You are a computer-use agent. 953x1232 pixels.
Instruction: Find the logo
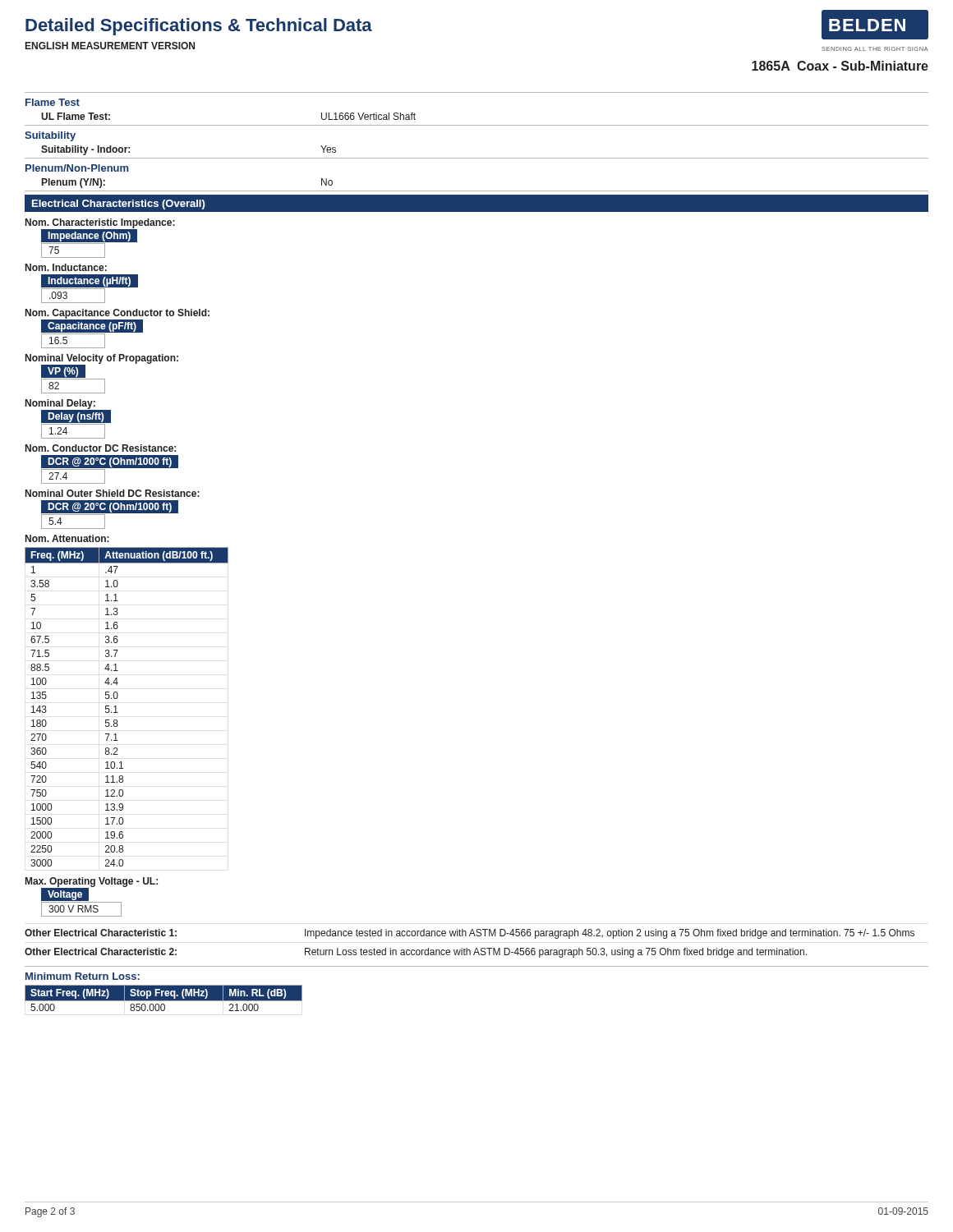875,31
